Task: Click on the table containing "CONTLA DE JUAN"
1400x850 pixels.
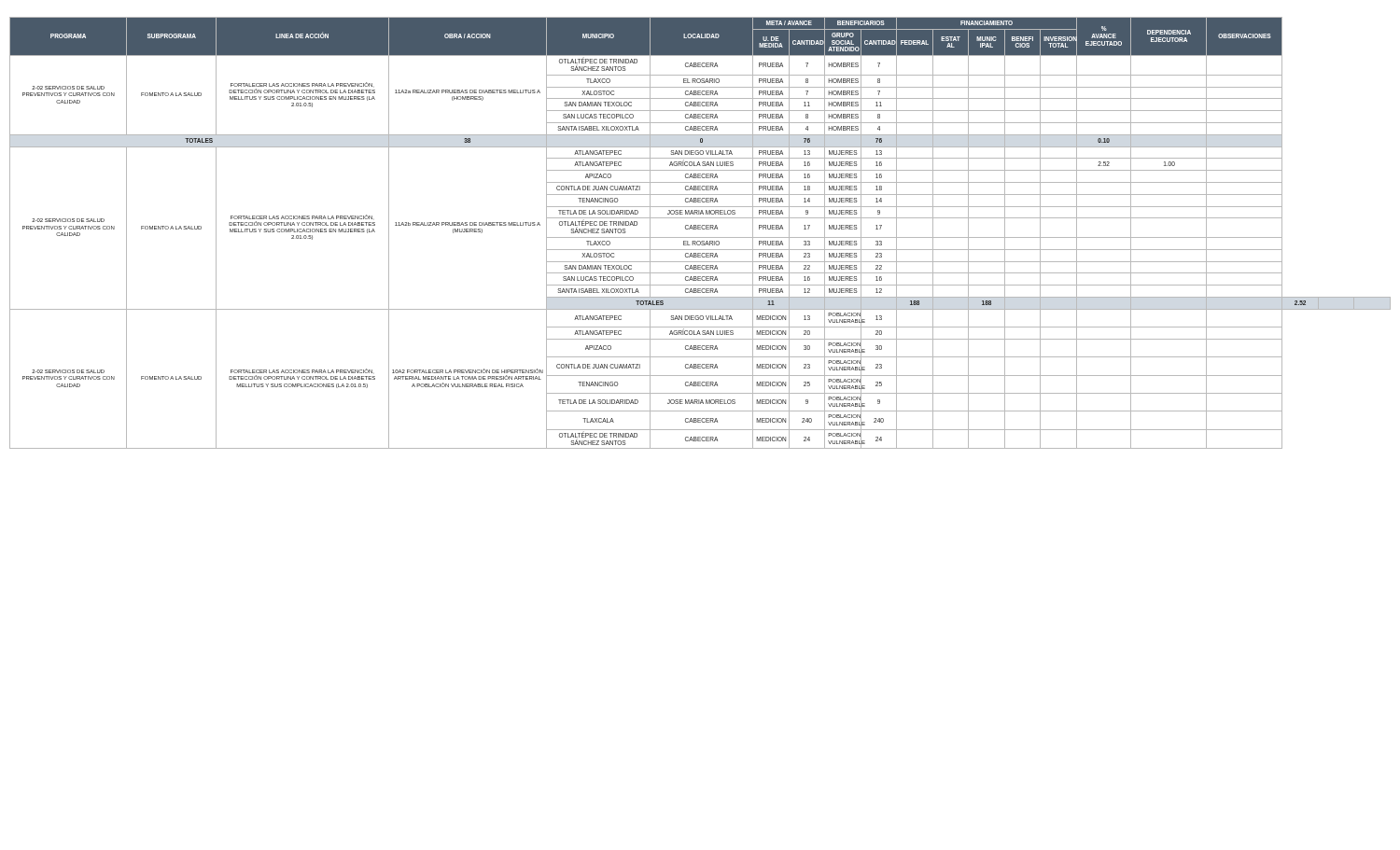Action: click(x=700, y=233)
